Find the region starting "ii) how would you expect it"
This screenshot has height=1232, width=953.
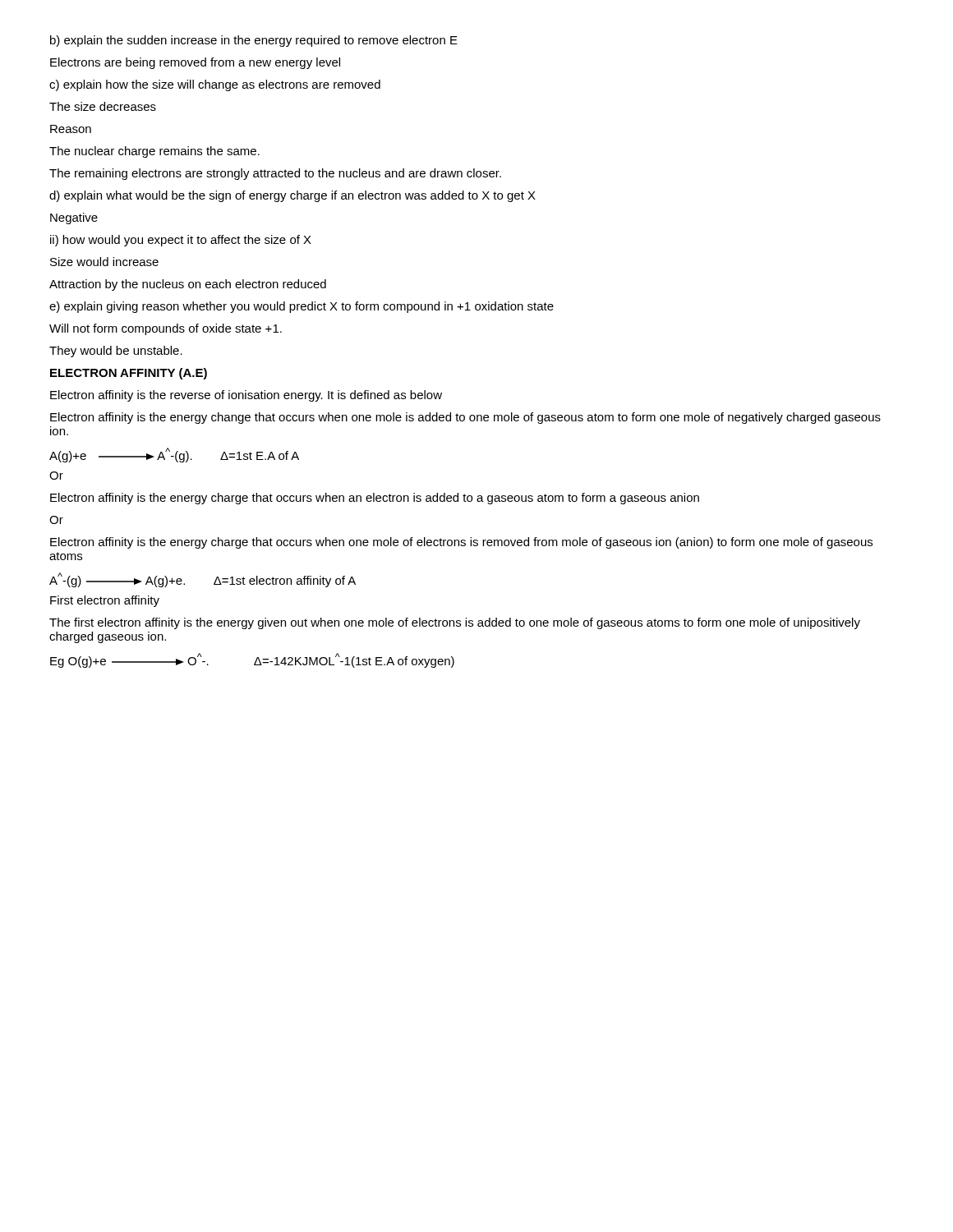coord(180,239)
